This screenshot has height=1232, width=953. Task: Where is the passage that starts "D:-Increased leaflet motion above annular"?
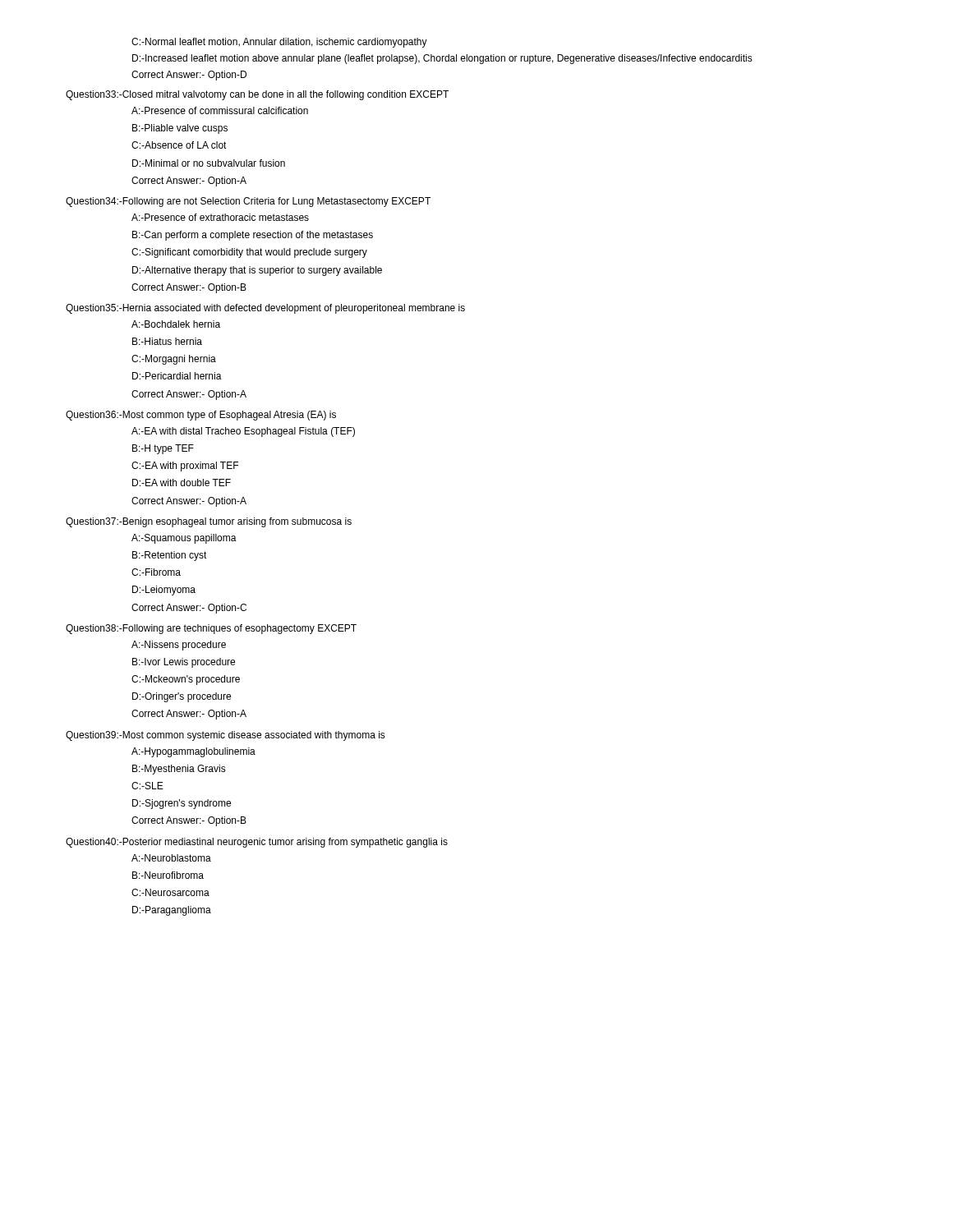click(442, 58)
